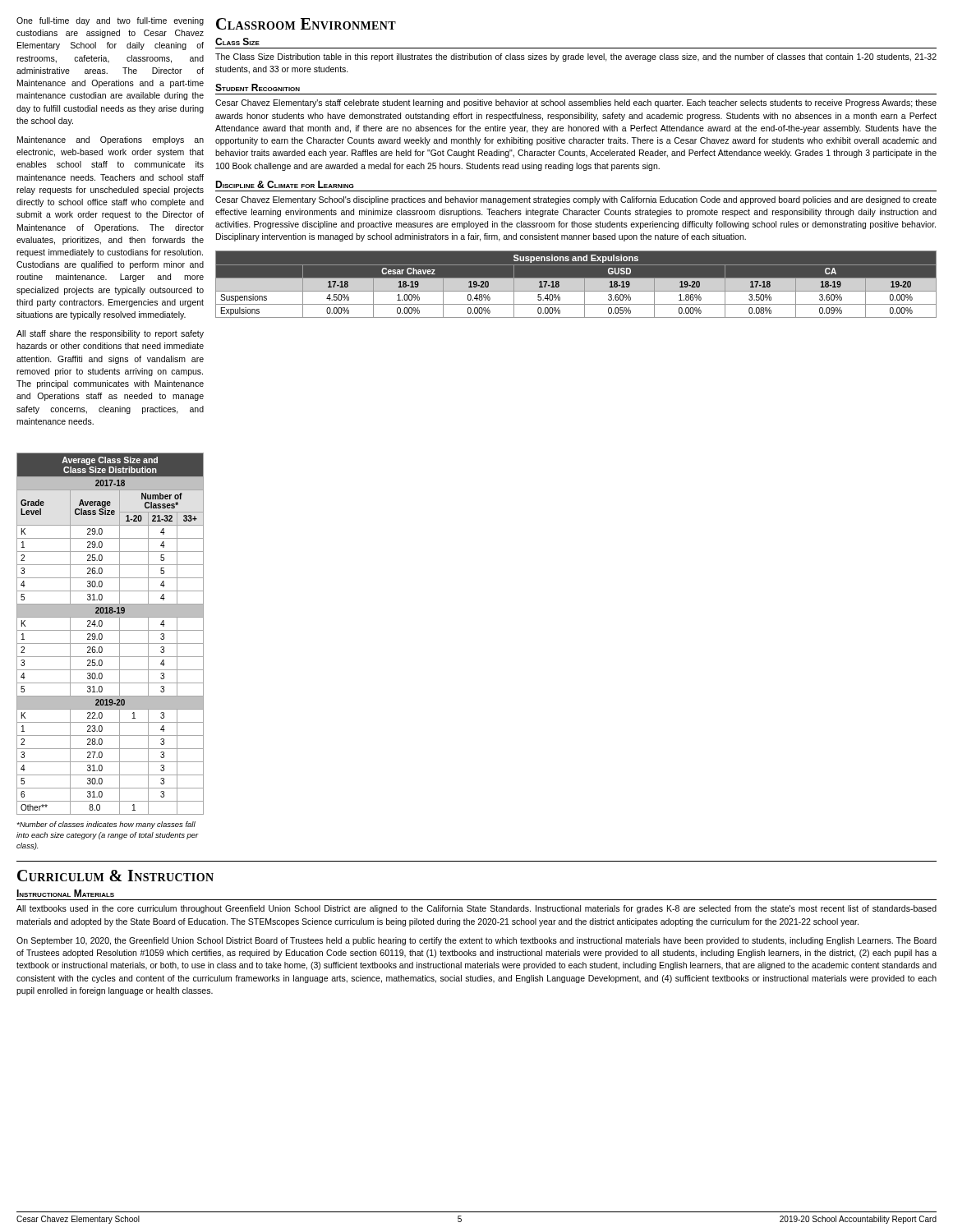Point to the text starting "One full-time day and two full-time"
Viewport: 953px width, 1232px height.
tap(110, 71)
